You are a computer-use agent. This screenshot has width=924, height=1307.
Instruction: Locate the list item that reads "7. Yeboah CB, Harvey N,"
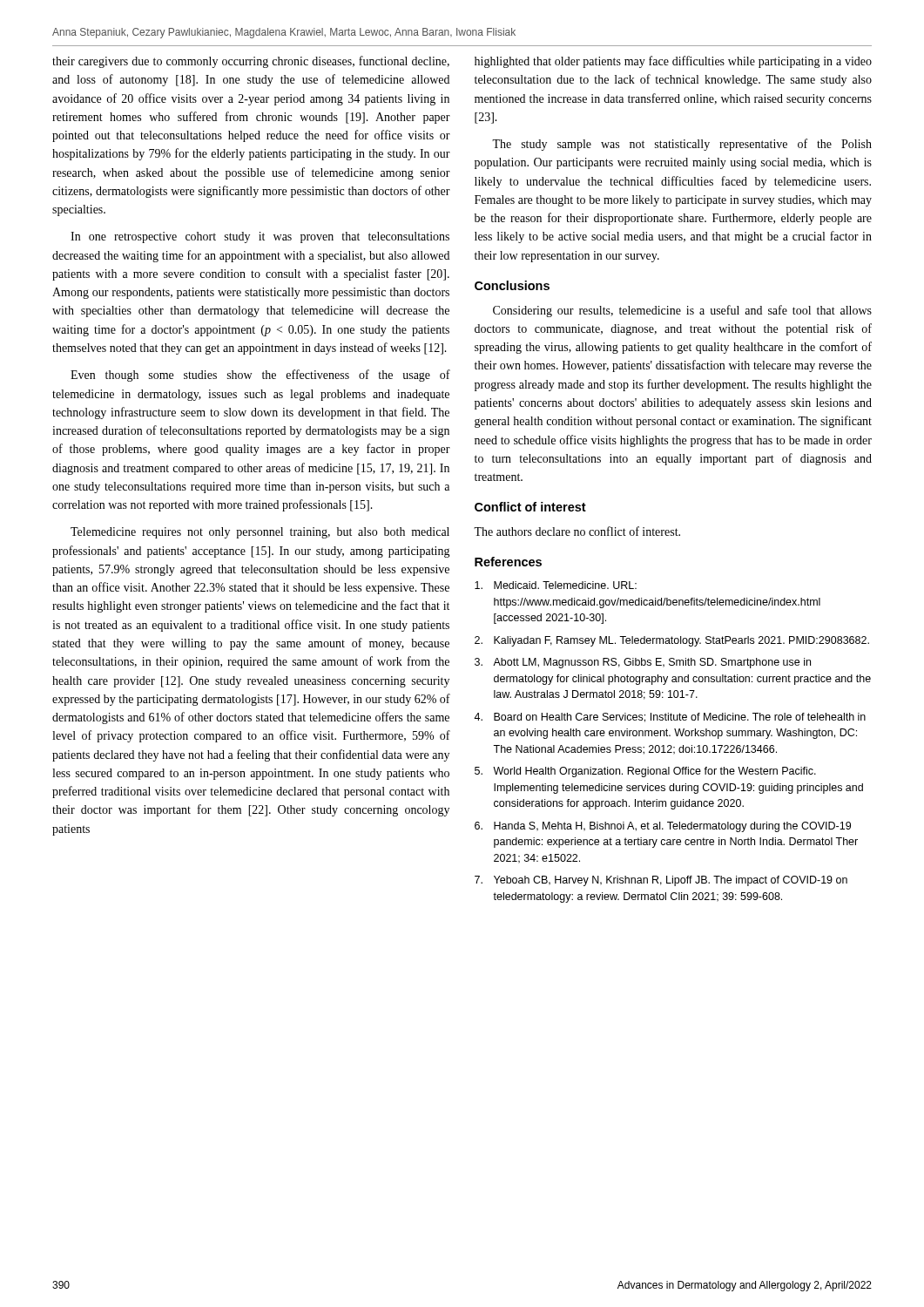click(x=673, y=888)
